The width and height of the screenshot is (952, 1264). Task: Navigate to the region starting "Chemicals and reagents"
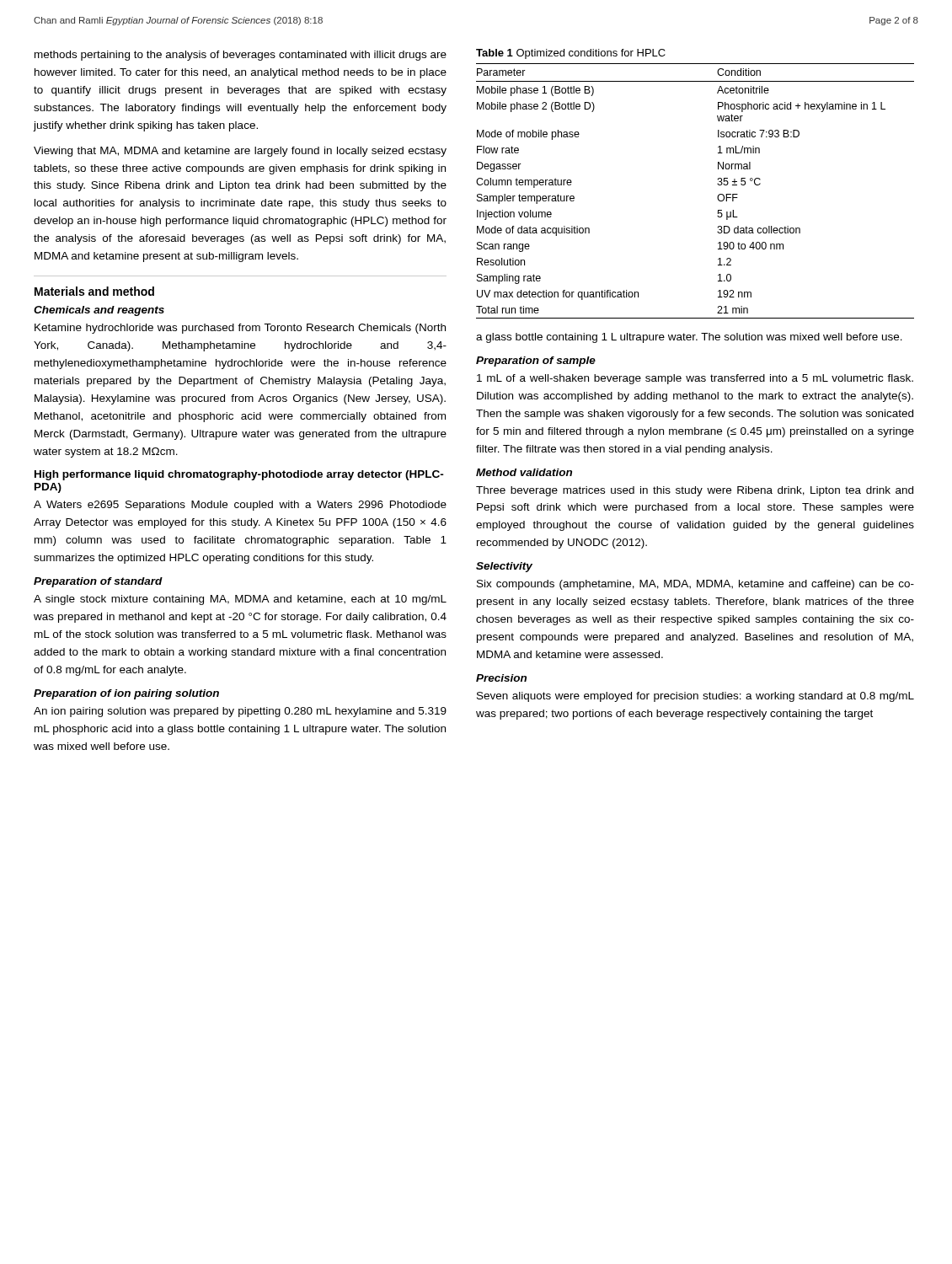(99, 310)
